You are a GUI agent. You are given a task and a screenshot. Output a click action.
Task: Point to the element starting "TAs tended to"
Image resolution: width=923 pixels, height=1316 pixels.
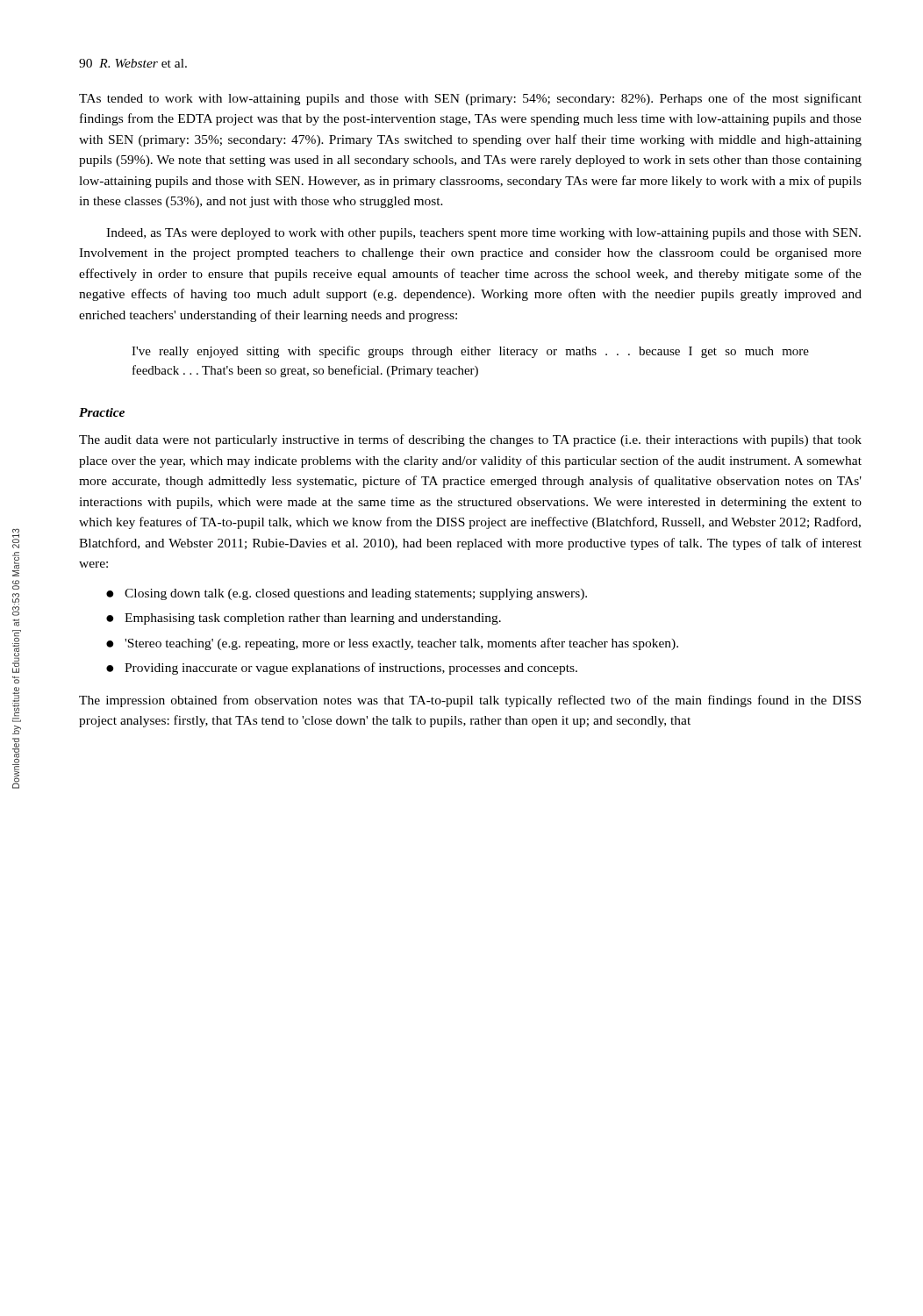click(x=470, y=149)
